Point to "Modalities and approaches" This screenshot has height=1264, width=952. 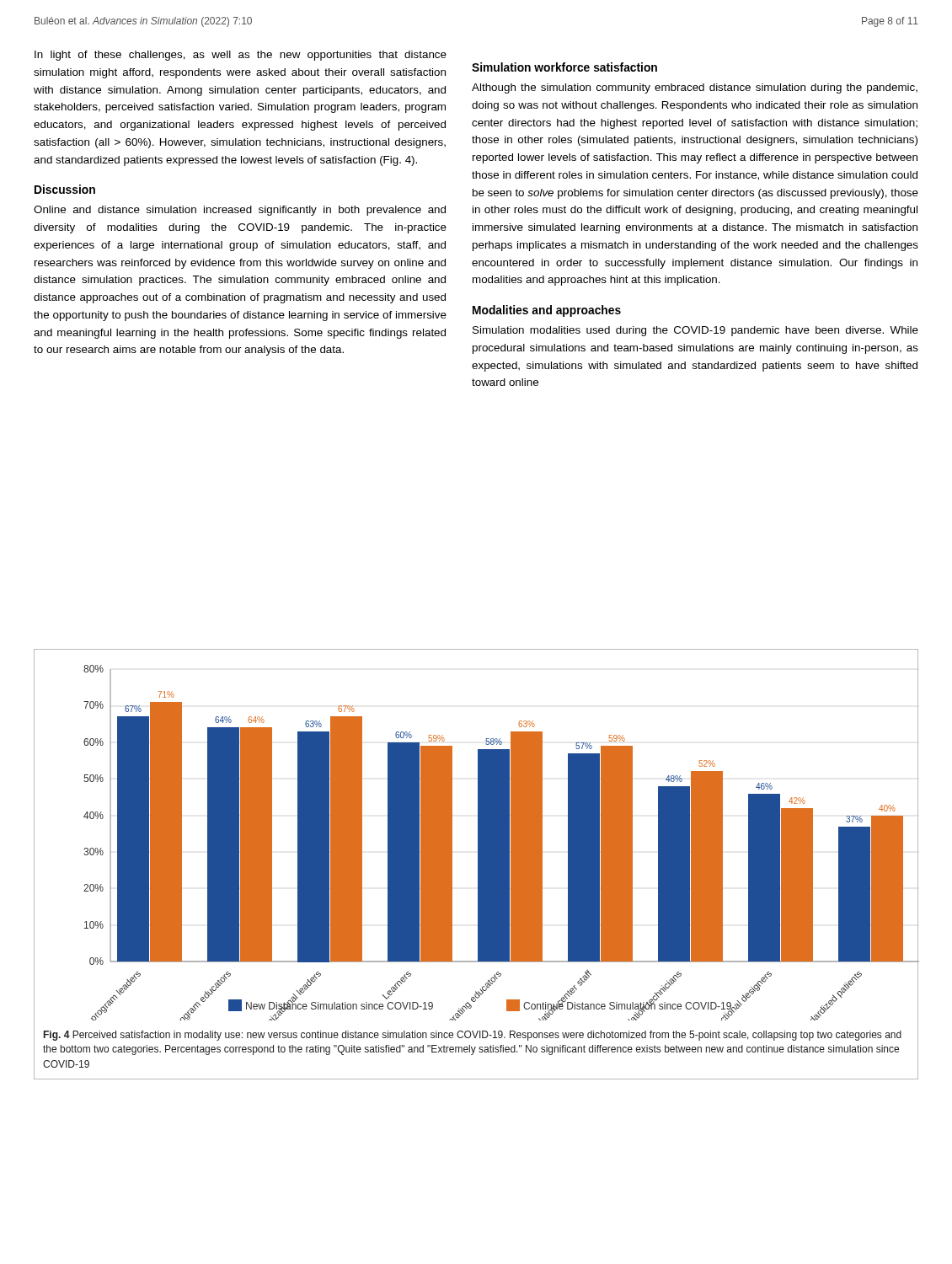tap(546, 311)
